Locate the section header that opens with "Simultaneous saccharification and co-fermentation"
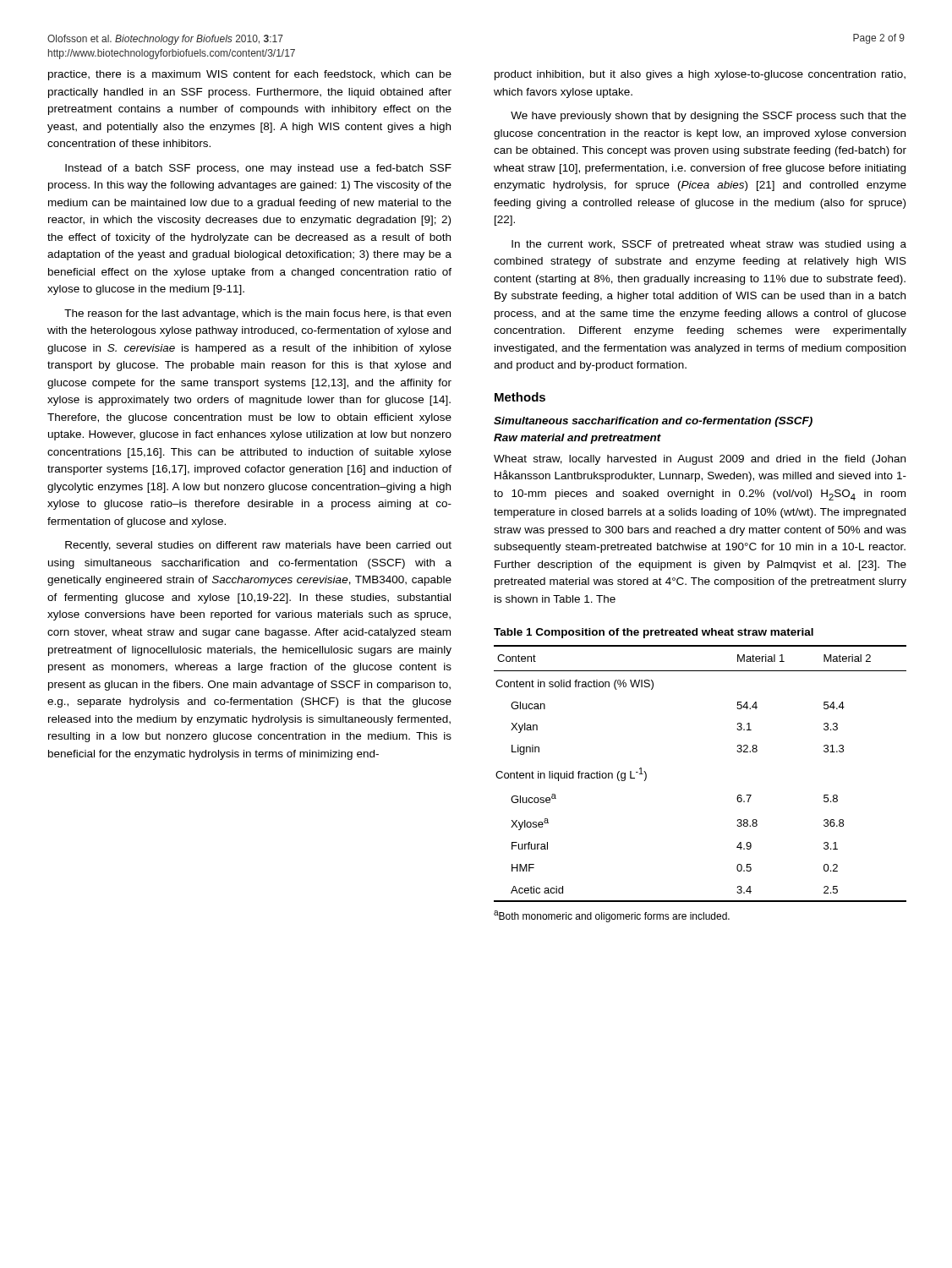Viewport: 952px width, 1268px height. 653,429
